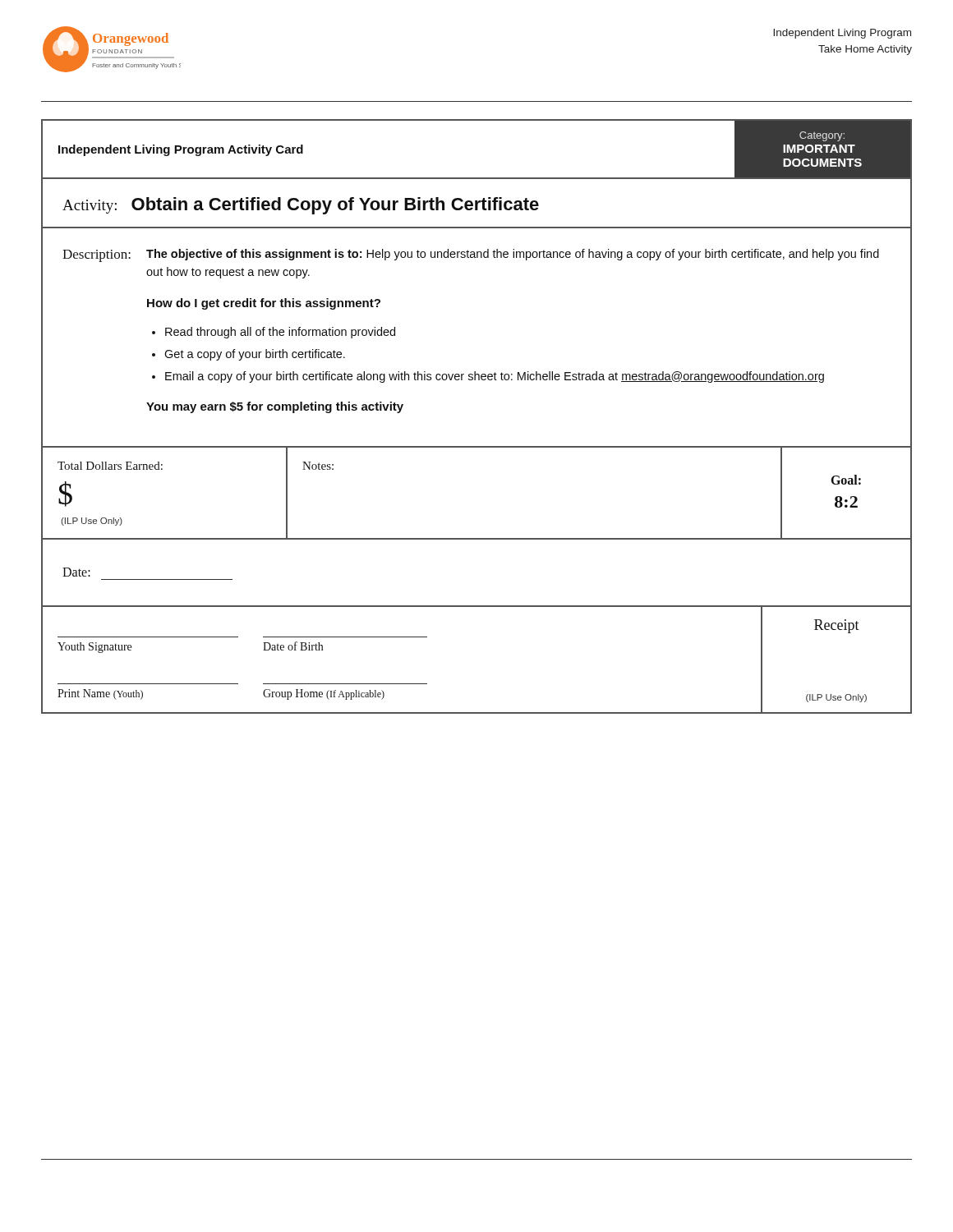
Task: Locate the block starting "Description: The objective of"
Action: pyautogui.click(x=471, y=255)
